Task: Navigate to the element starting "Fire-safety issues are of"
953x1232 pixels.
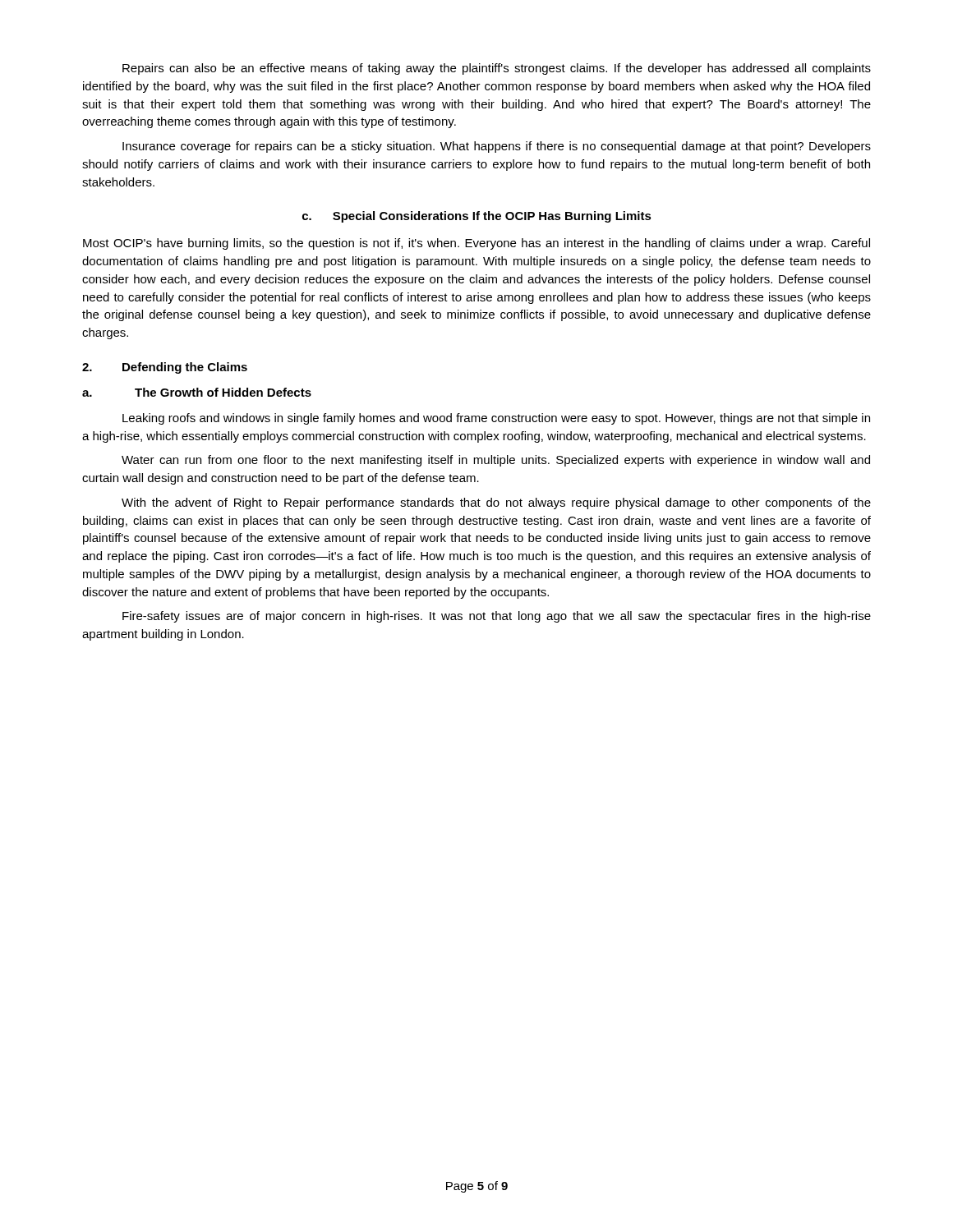Action: coord(476,625)
